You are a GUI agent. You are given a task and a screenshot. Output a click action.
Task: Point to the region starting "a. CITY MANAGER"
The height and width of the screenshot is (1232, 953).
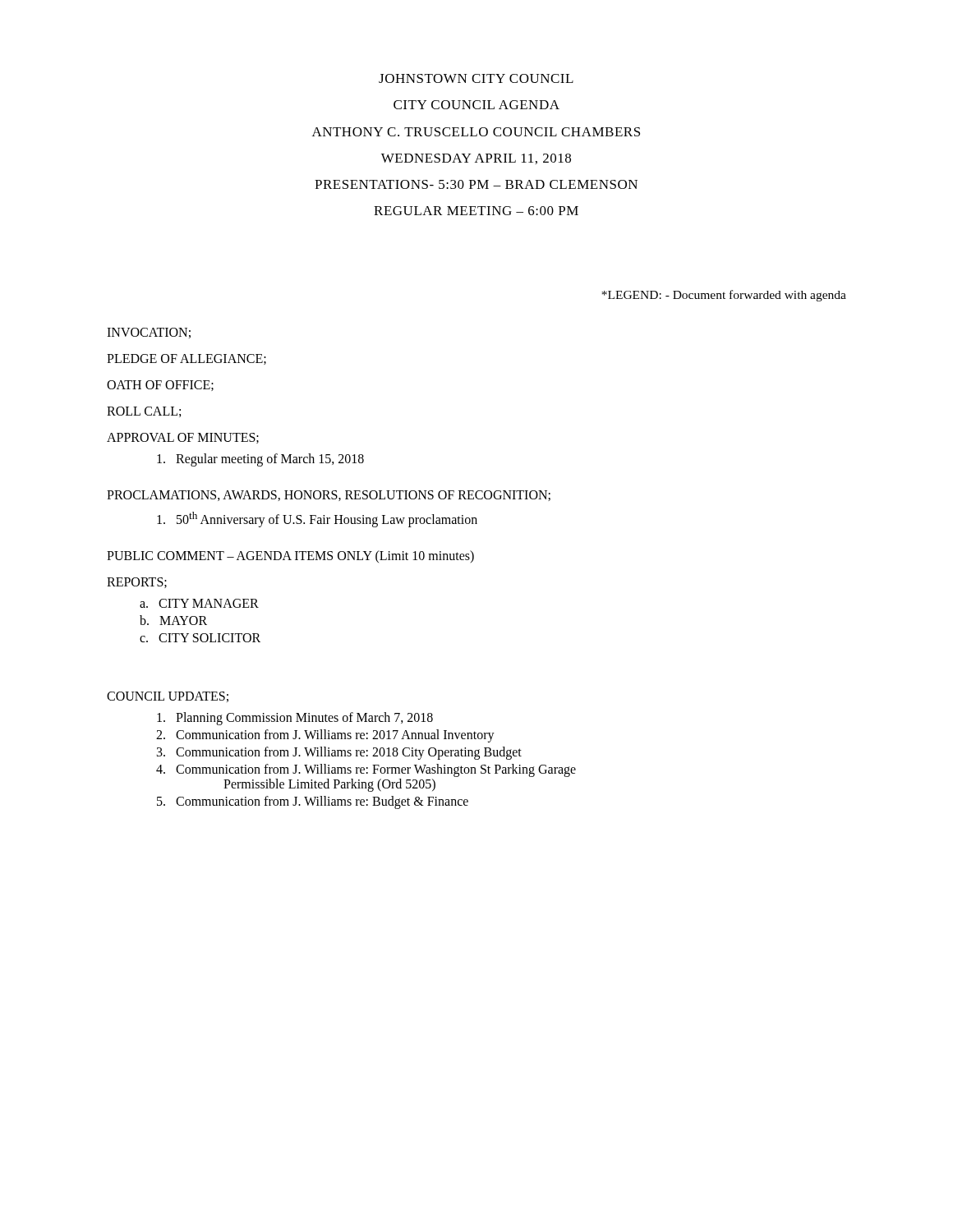coord(199,603)
